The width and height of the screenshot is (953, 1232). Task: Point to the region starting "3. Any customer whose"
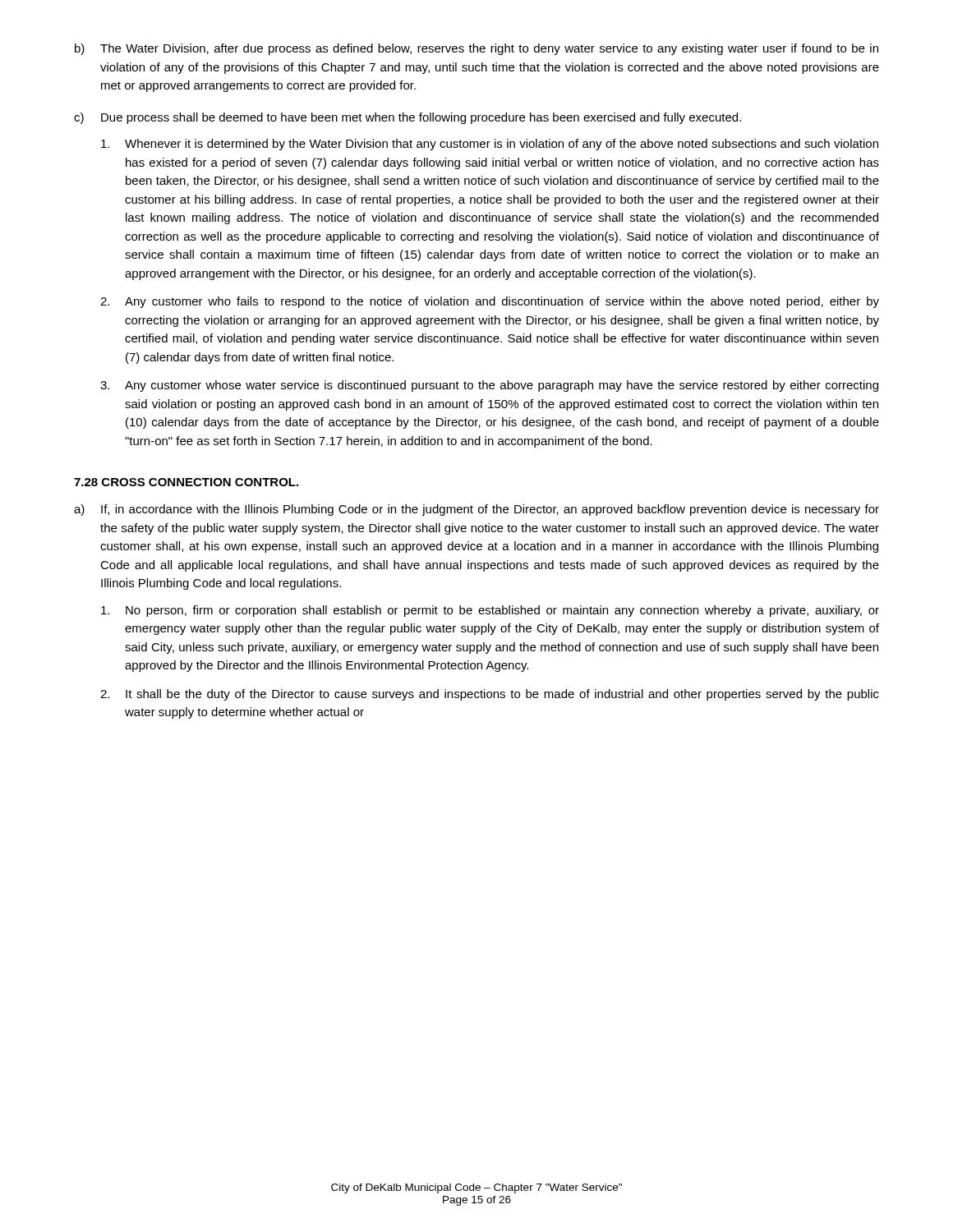click(490, 413)
